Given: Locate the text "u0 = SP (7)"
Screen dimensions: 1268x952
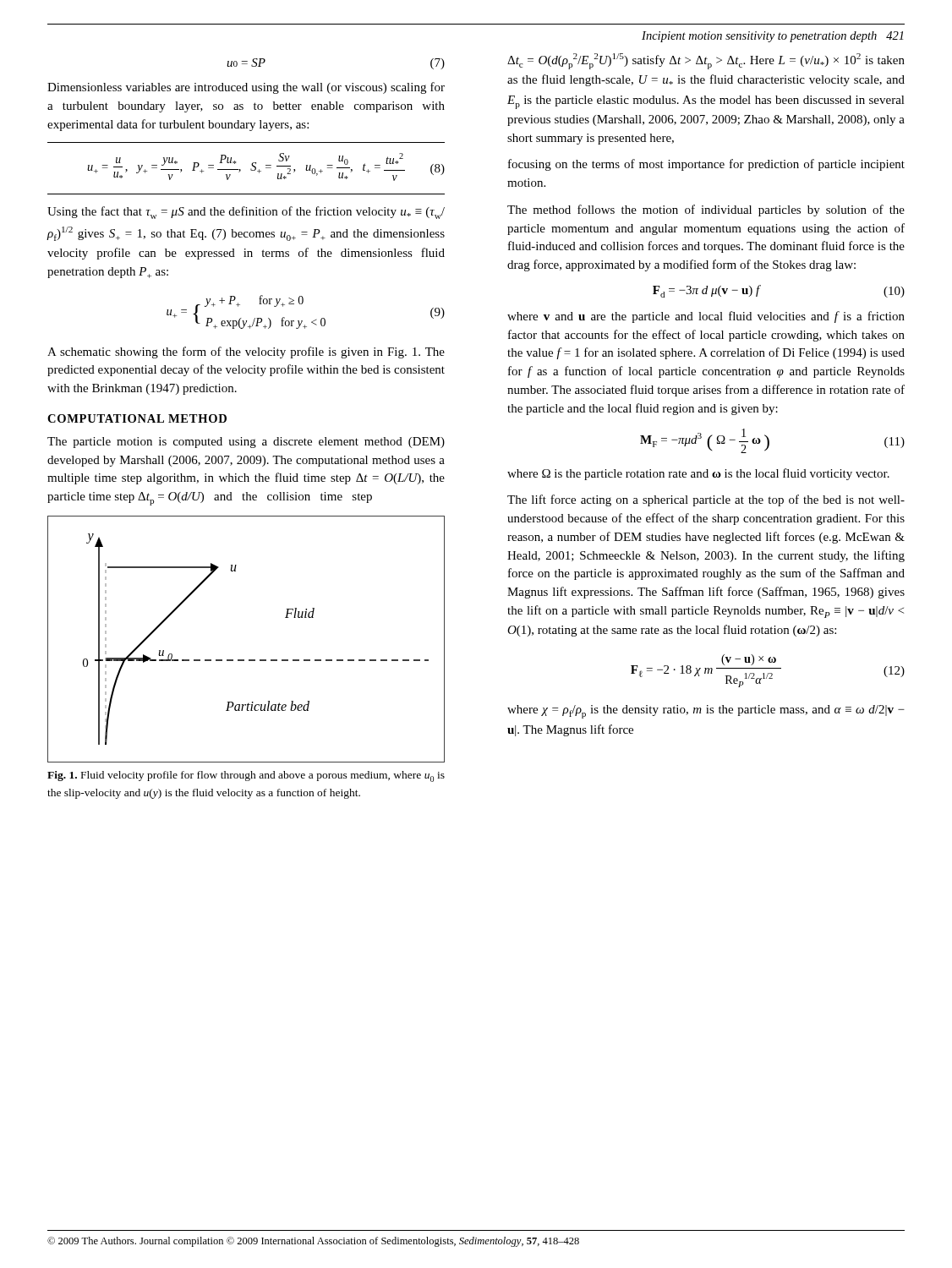Looking at the screenshot, I should (x=236, y=64).
